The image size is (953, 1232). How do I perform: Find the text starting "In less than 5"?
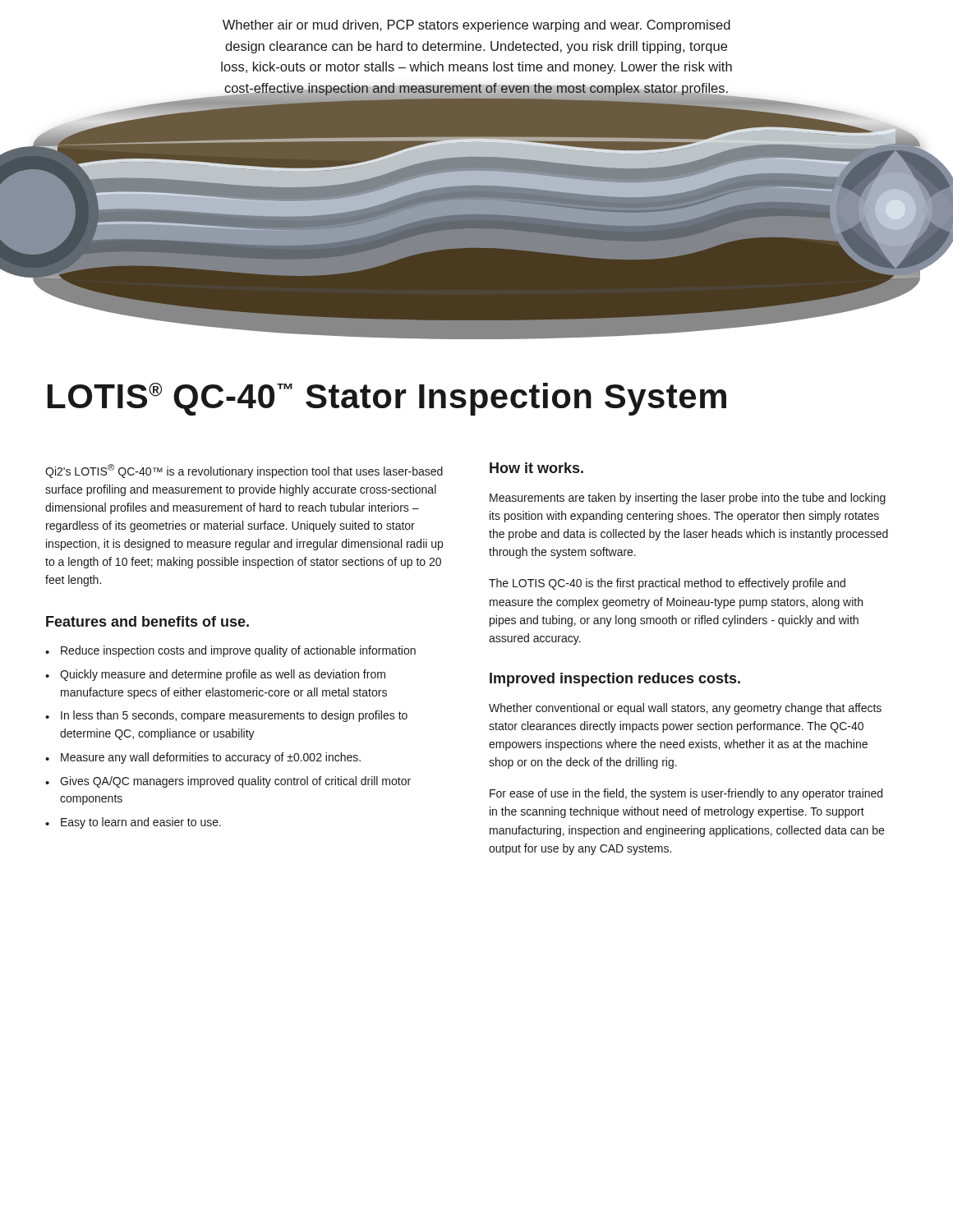234,725
